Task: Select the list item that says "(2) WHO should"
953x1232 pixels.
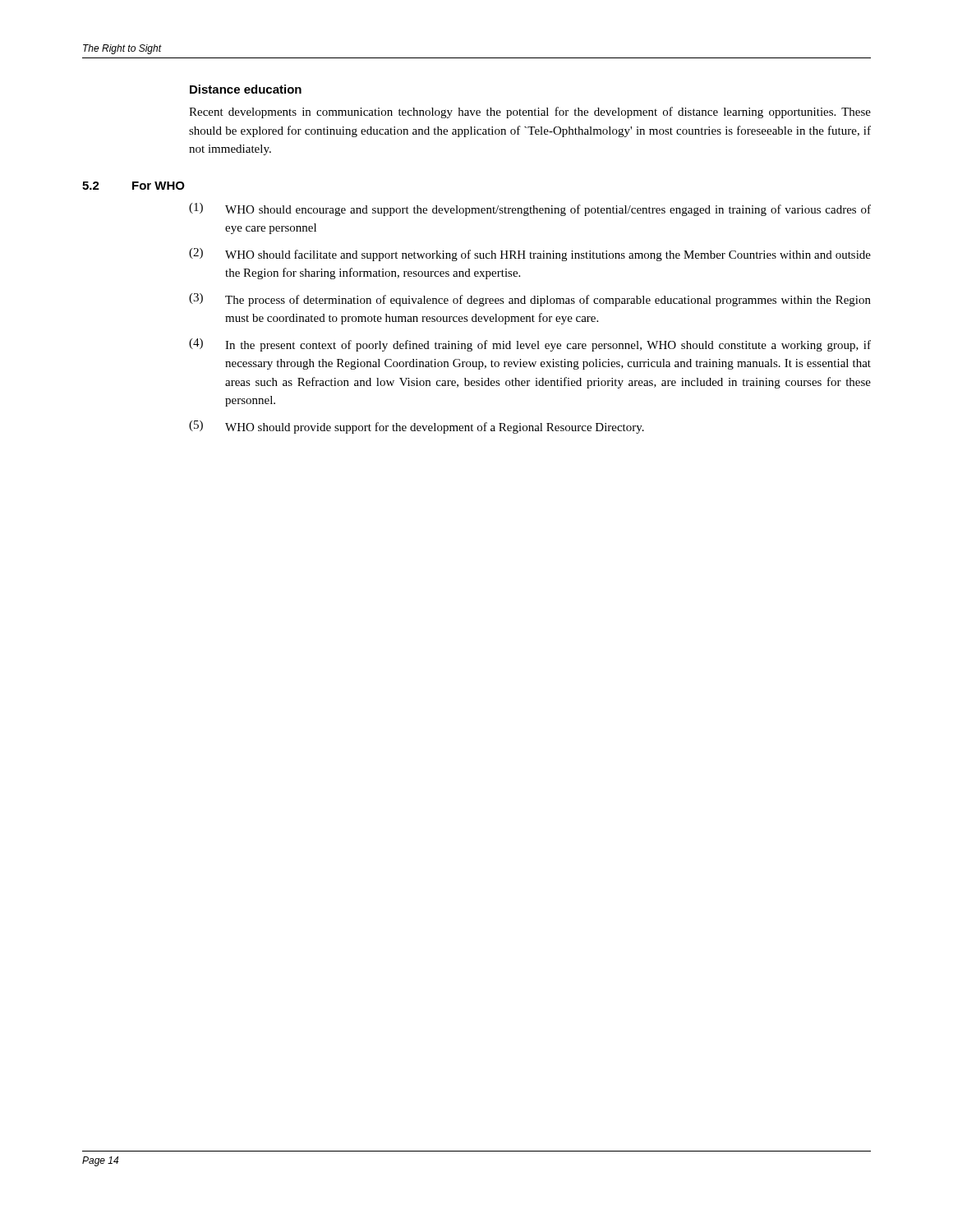Action: [x=530, y=264]
